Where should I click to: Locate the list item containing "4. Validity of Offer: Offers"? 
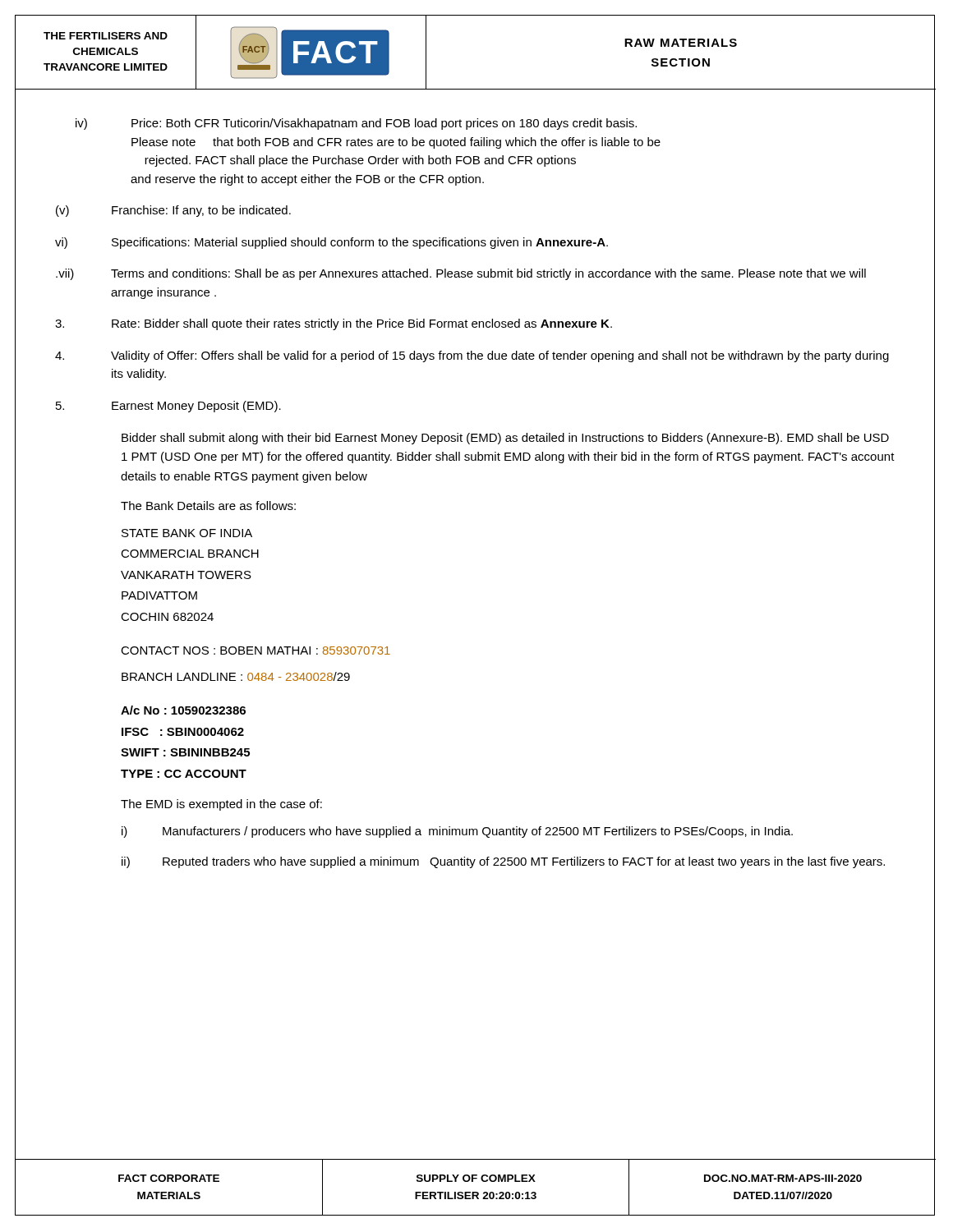tap(476, 365)
